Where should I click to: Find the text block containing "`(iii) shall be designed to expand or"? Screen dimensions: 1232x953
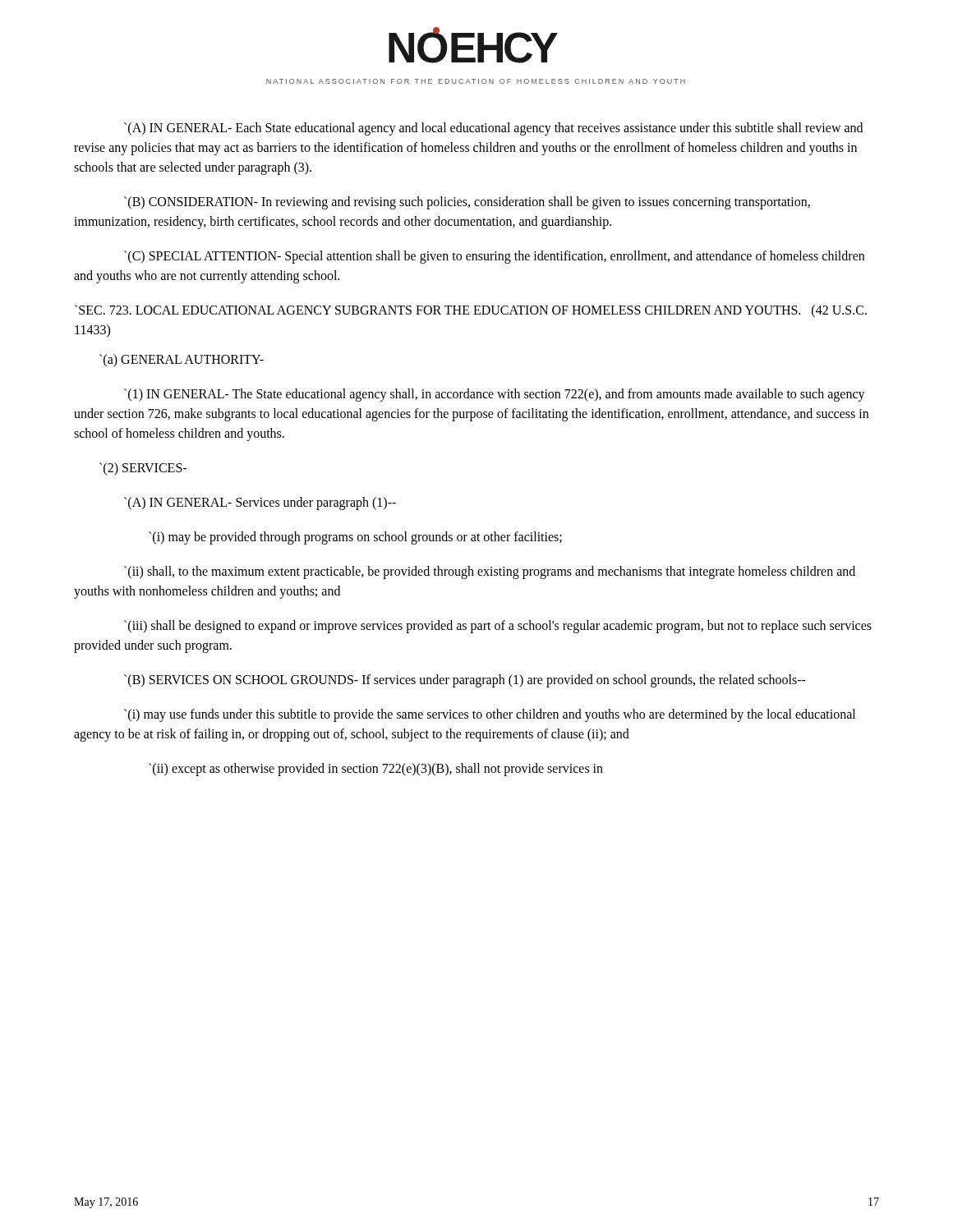473,635
